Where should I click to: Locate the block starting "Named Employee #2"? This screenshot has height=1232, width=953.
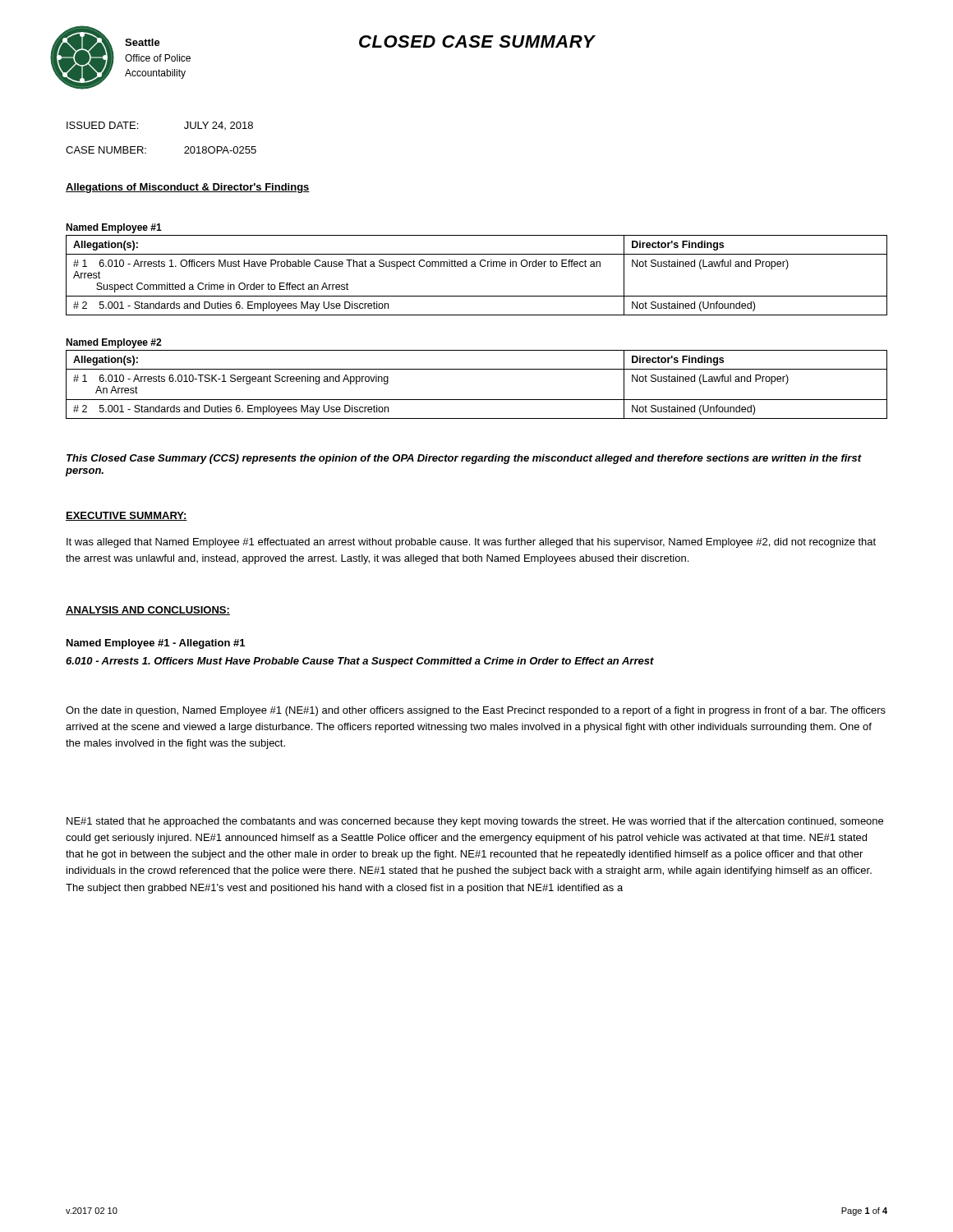pos(114,342)
